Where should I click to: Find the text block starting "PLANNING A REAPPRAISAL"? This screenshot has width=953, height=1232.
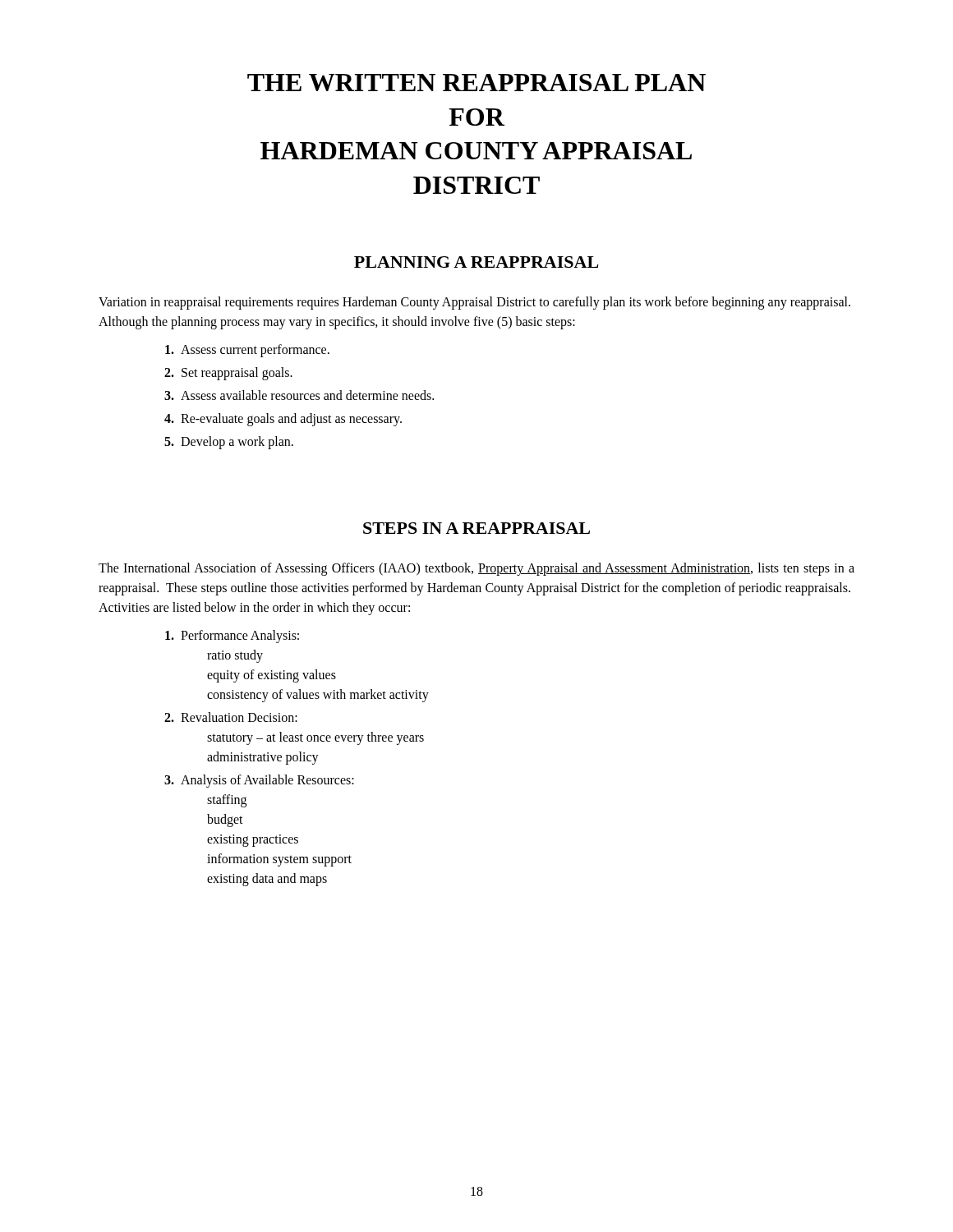pos(476,262)
